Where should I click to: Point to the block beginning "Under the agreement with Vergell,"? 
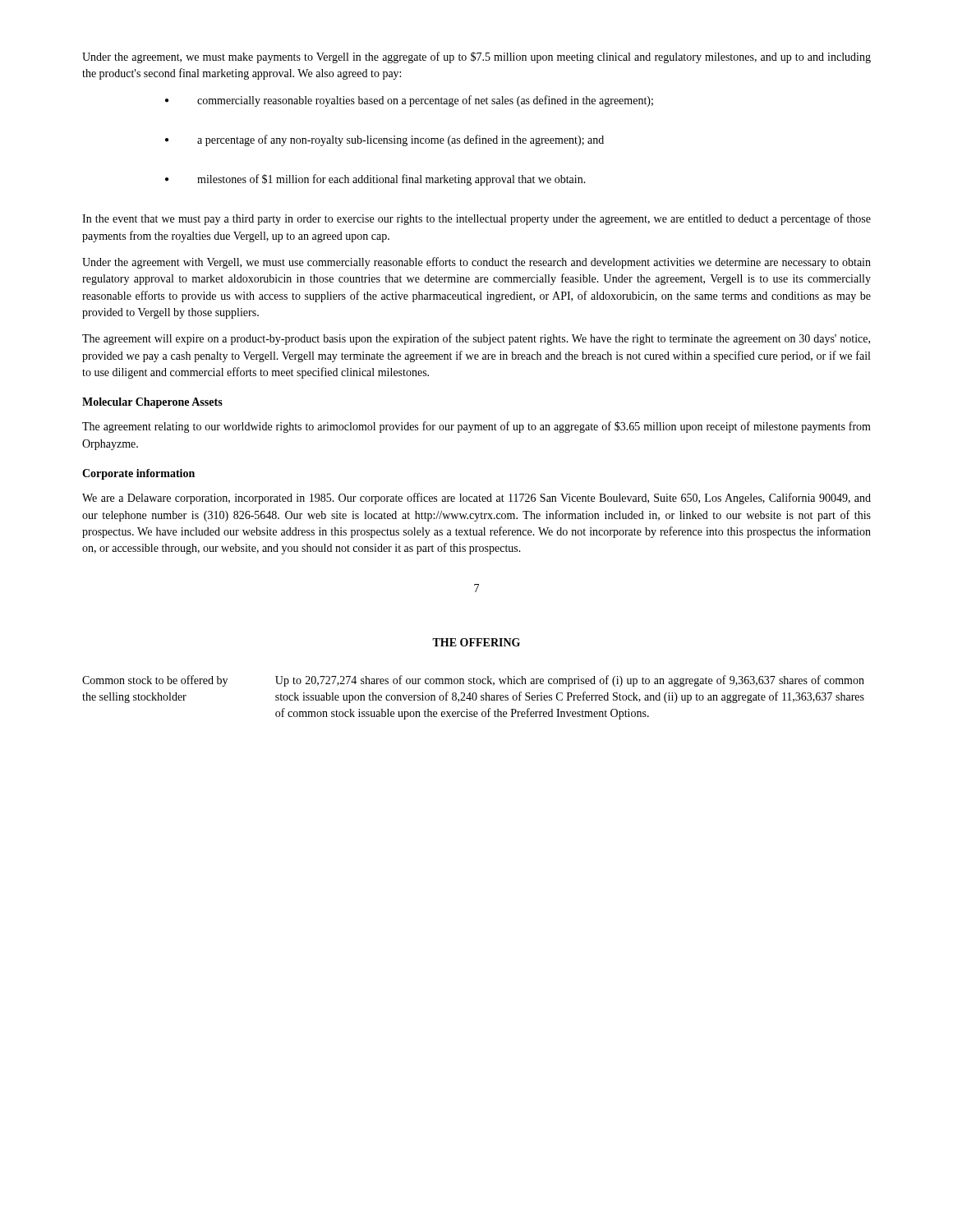(476, 288)
